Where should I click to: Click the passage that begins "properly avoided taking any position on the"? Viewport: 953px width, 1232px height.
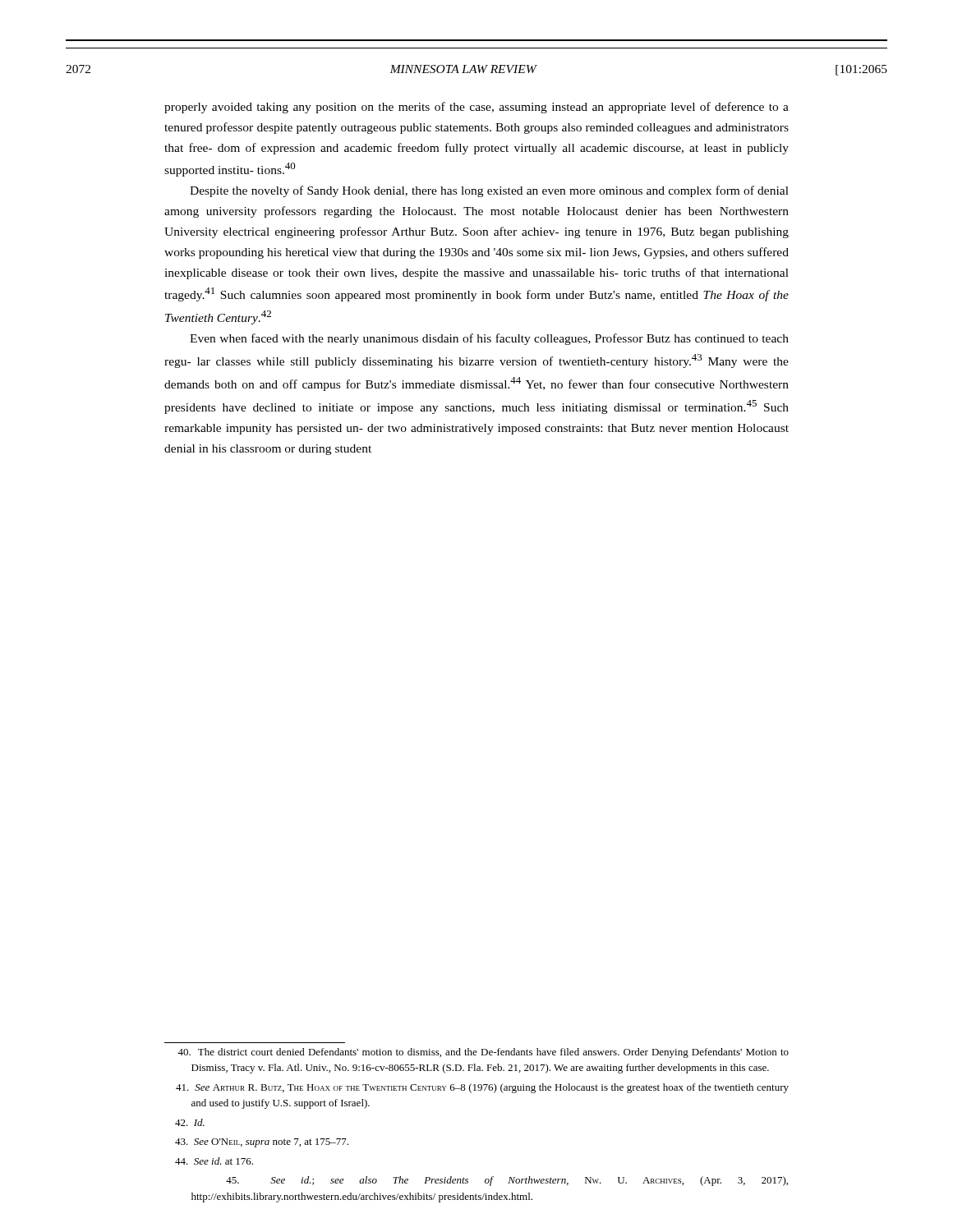tap(476, 278)
